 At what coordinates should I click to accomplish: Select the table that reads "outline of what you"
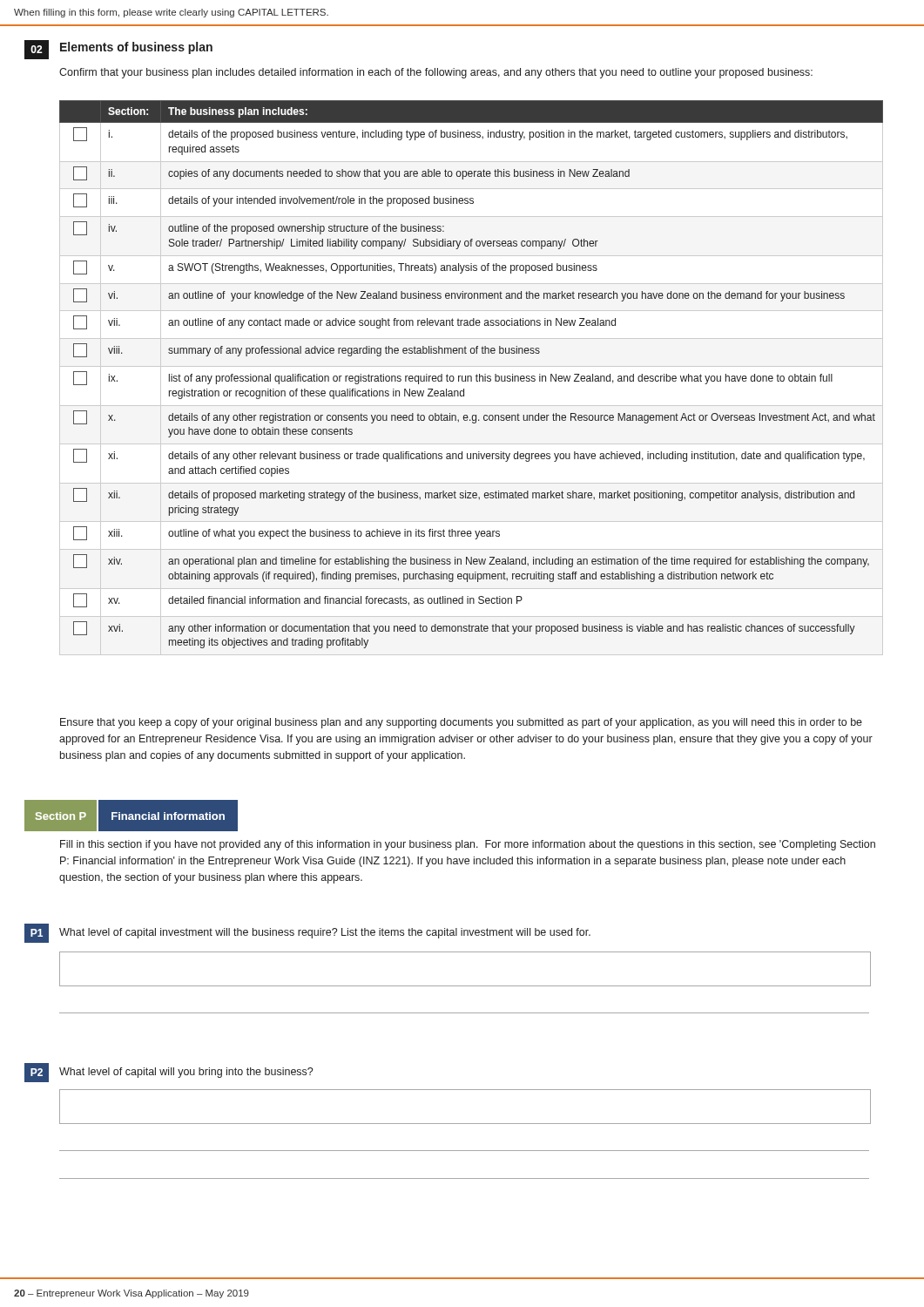[x=471, y=378]
